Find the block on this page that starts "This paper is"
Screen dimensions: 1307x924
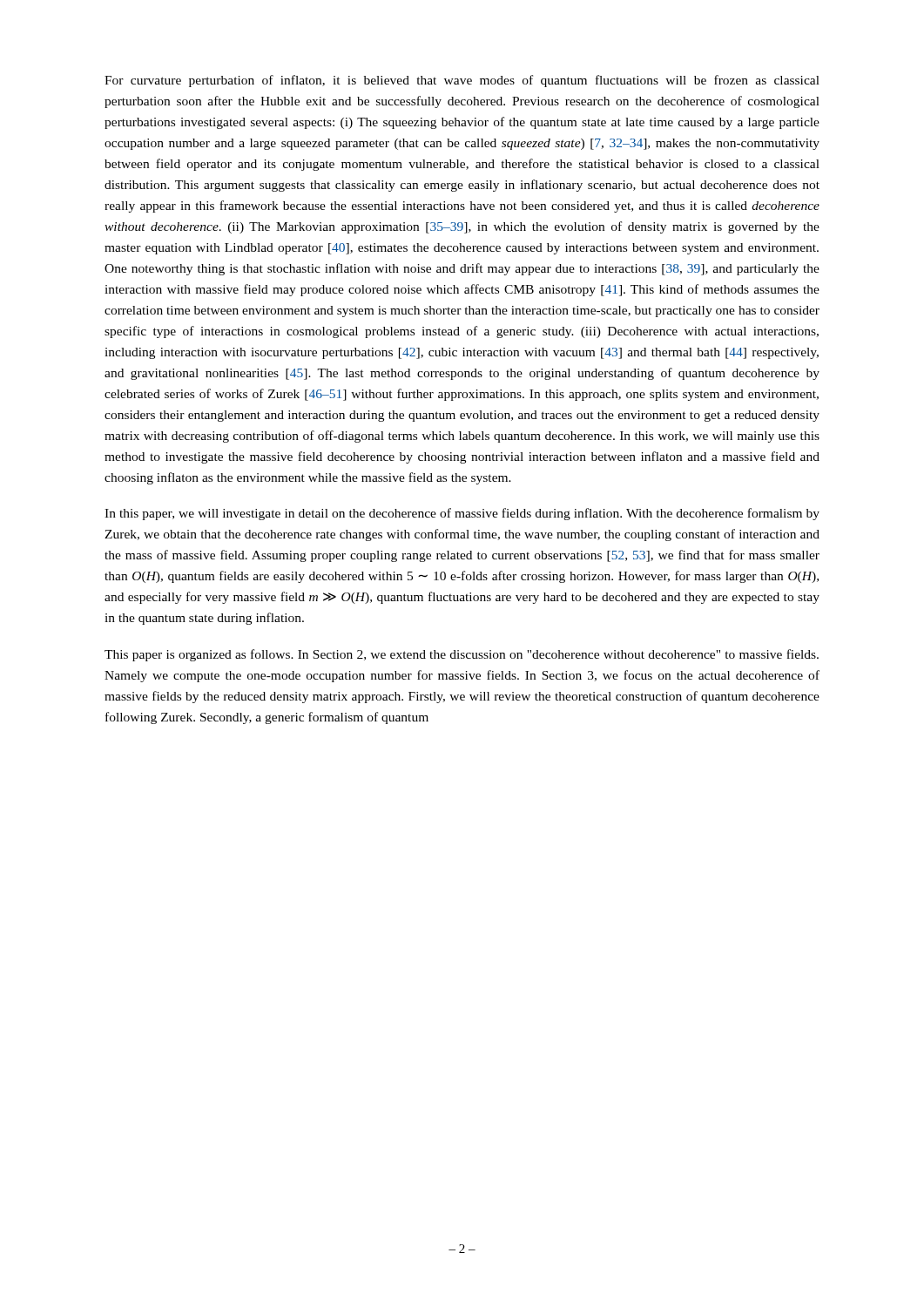[462, 685]
